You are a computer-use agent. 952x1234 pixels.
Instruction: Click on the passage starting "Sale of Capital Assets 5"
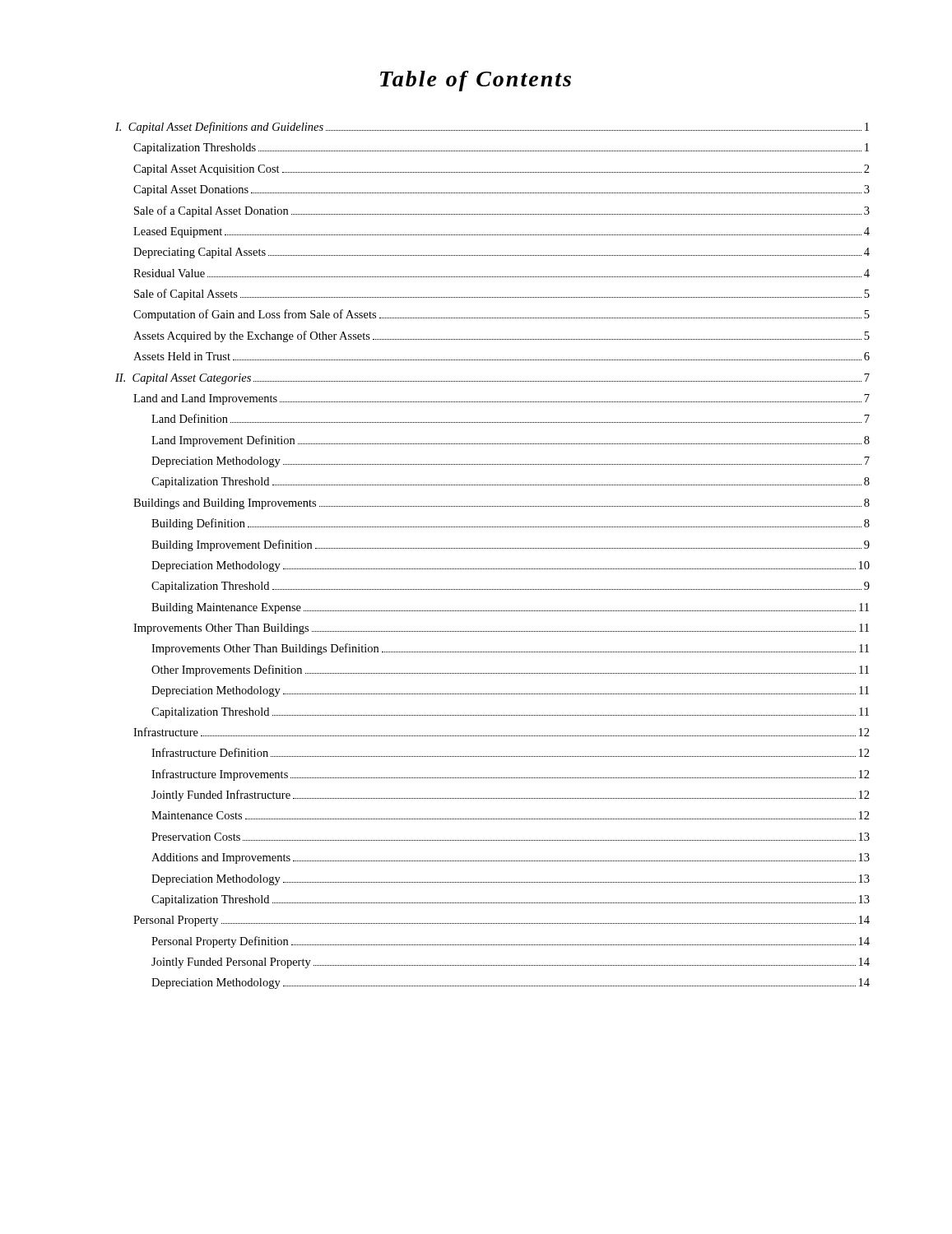[x=502, y=294]
